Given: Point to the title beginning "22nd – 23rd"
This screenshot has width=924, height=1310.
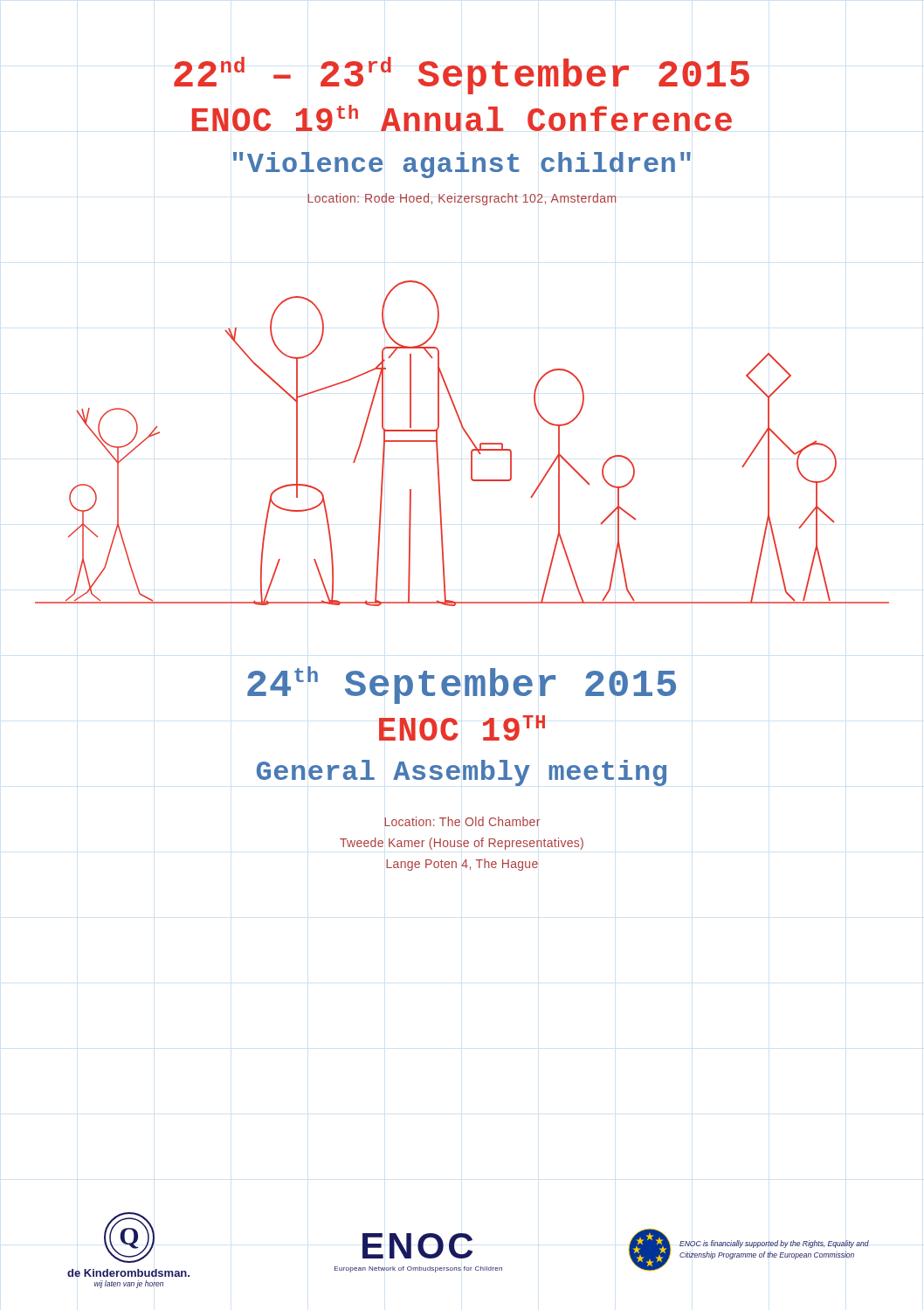Looking at the screenshot, I should point(462,76).
